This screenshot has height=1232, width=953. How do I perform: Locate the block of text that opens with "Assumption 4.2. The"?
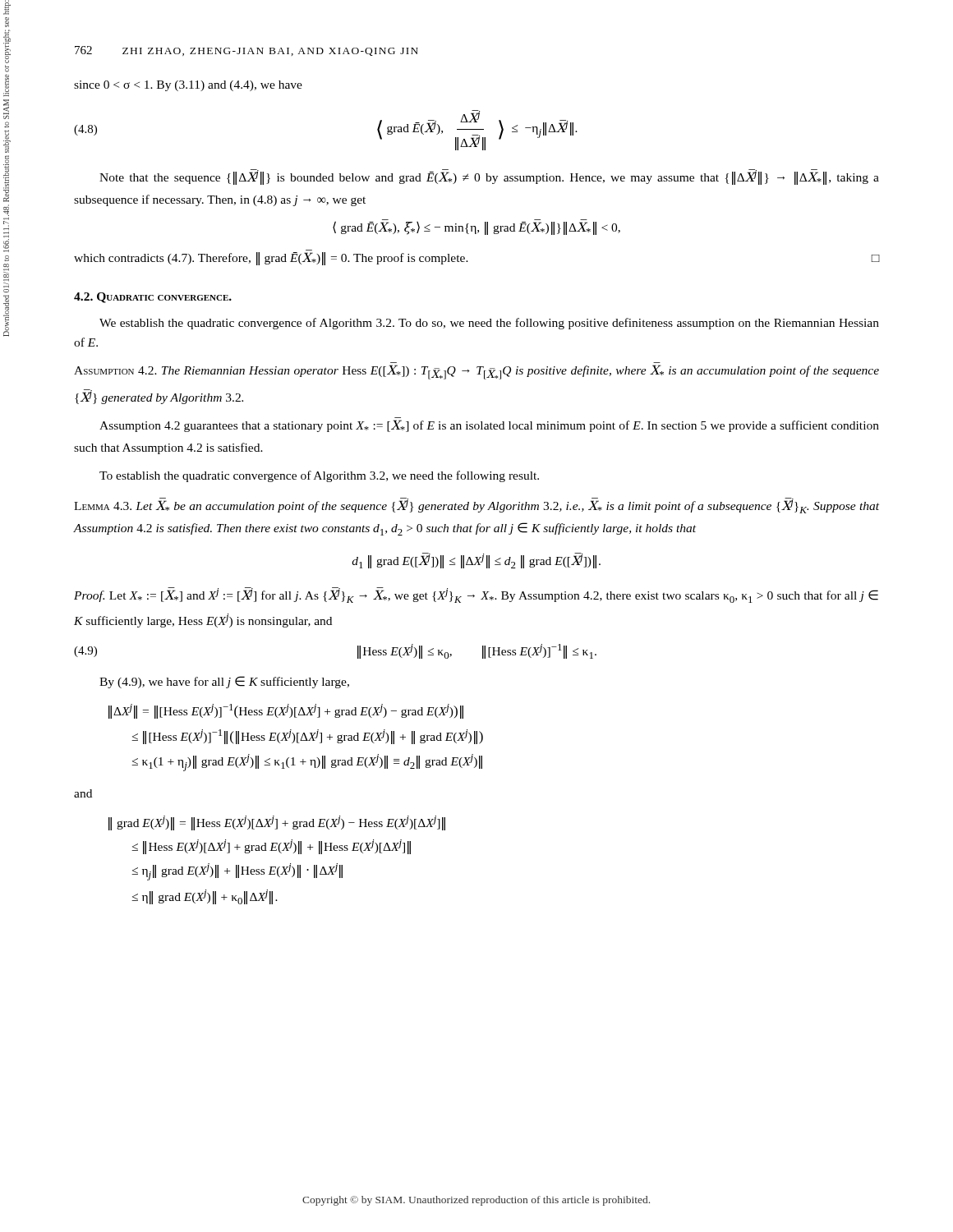point(476,384)
